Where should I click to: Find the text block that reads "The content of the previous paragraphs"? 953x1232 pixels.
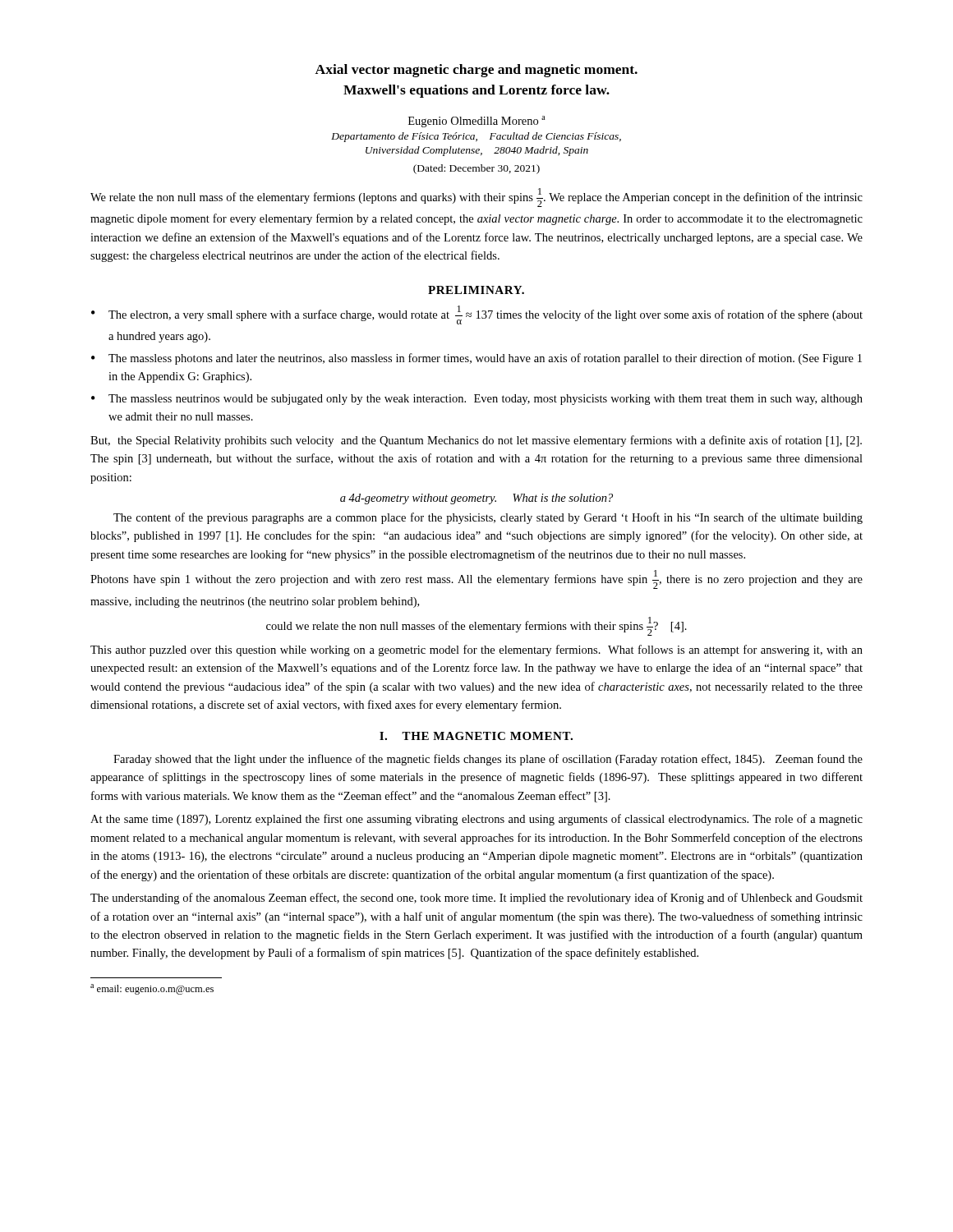coord(476,536)
